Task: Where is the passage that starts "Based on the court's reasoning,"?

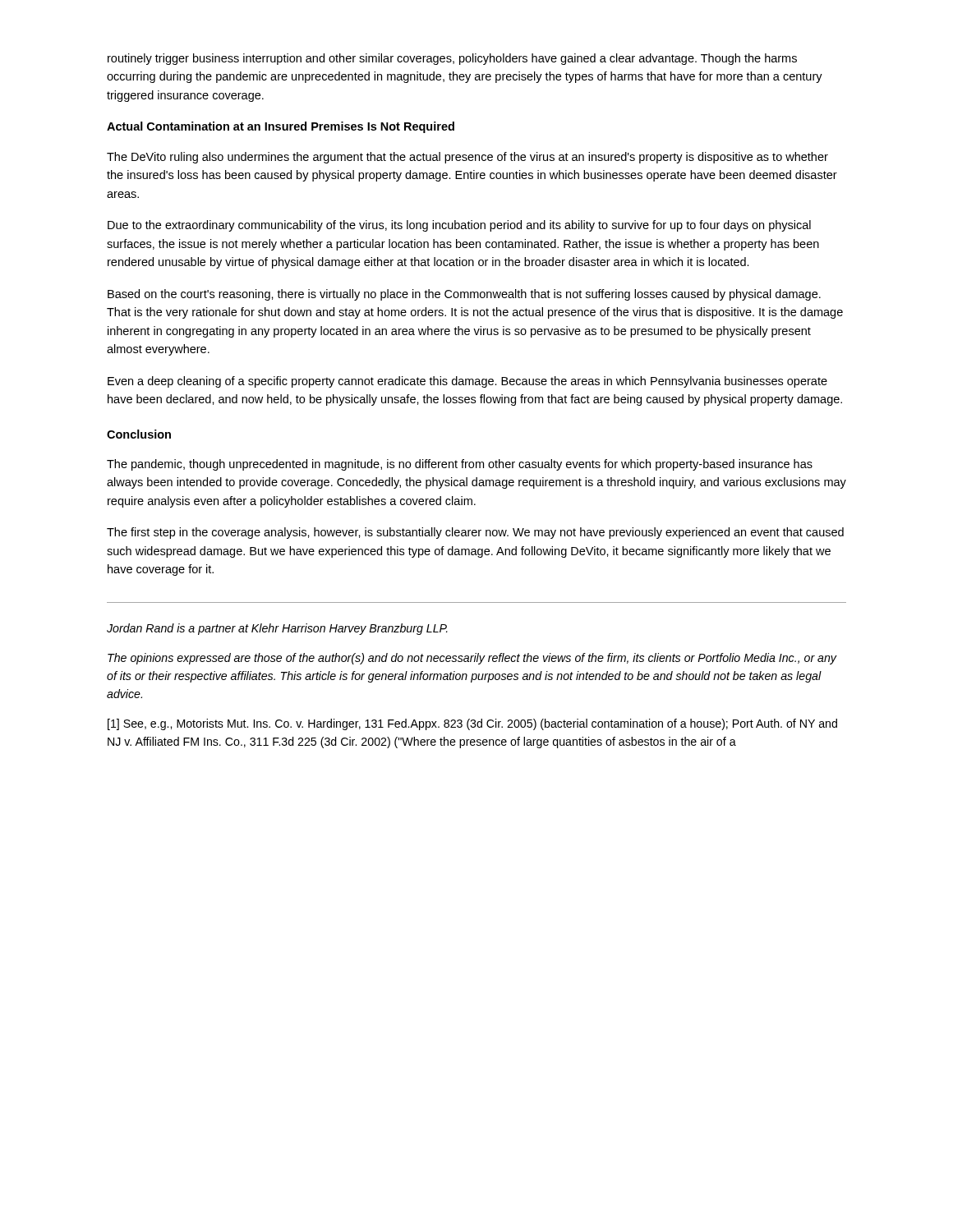Action: (x=475, y=321)
